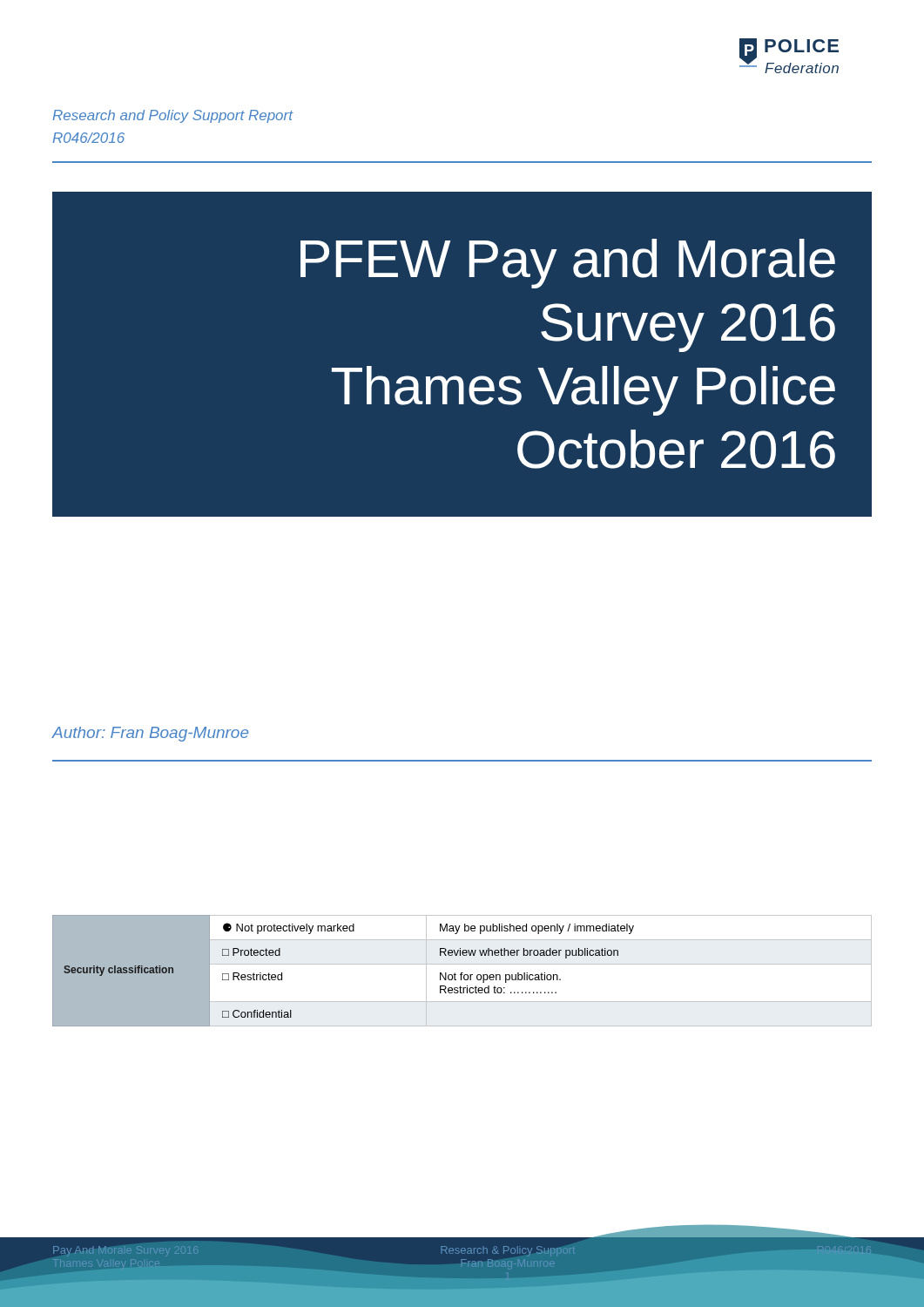Find the table that mentions "Review whether broader"
This screenshot has height=1307, width=924.
[x=462, y=971]
